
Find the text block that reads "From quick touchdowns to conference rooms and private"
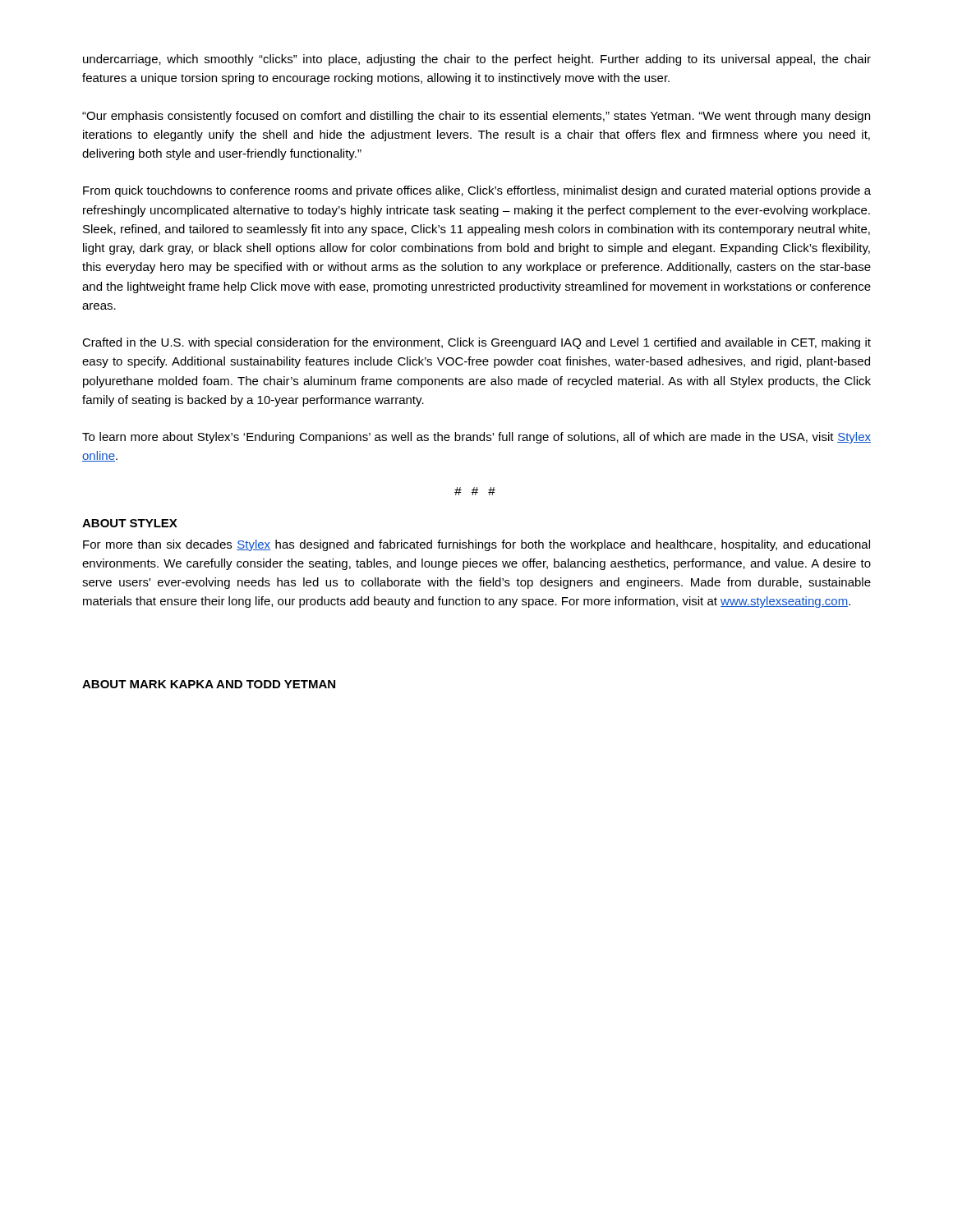coord(476,248)
